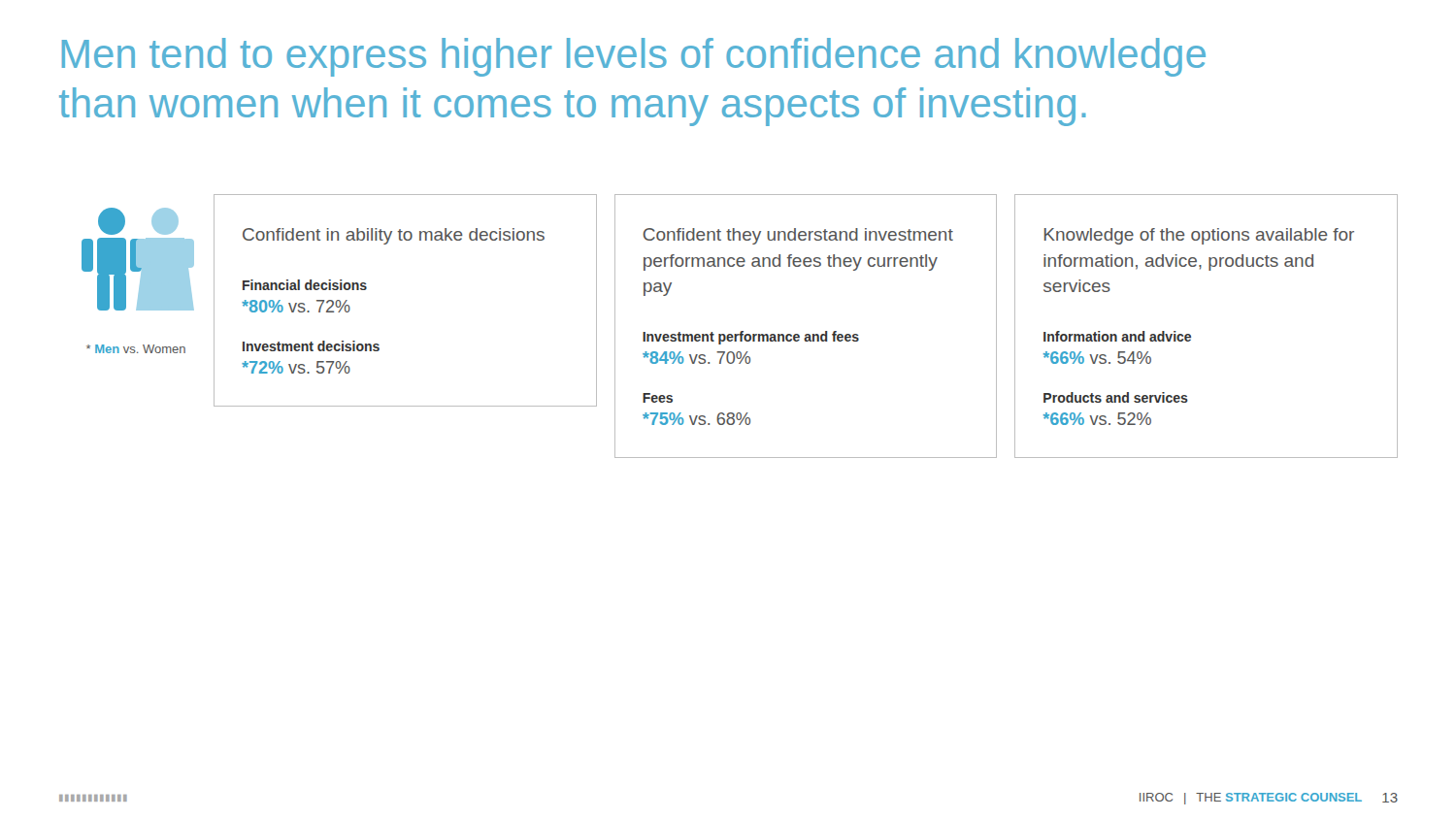The image size is (1456, 819).
Task: Click on the text that reads "Men vs. Women"
Action: pyautogui.click(x=136, y=349)
